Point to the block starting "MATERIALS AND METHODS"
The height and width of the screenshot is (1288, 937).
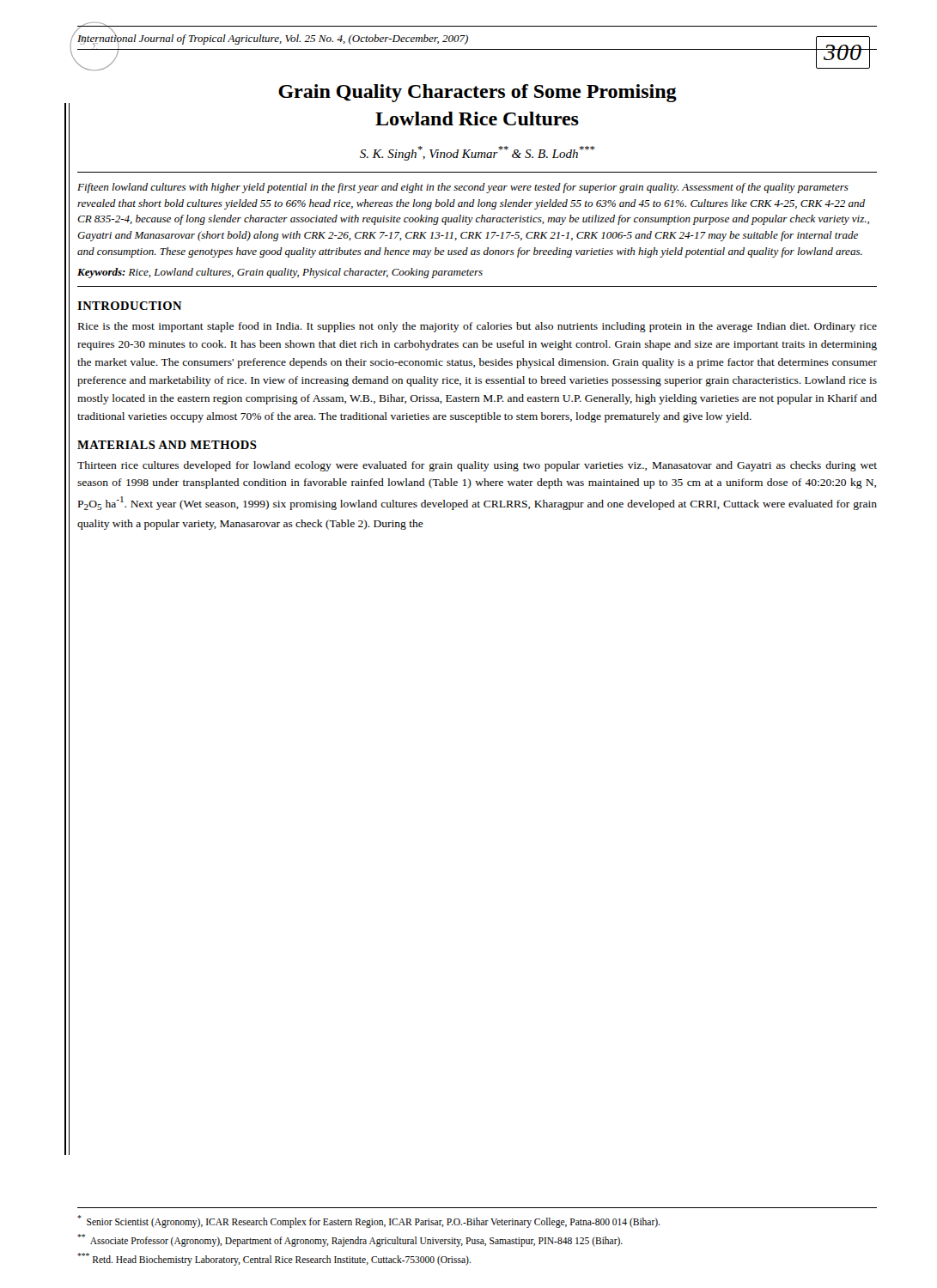tap(167, 444)
